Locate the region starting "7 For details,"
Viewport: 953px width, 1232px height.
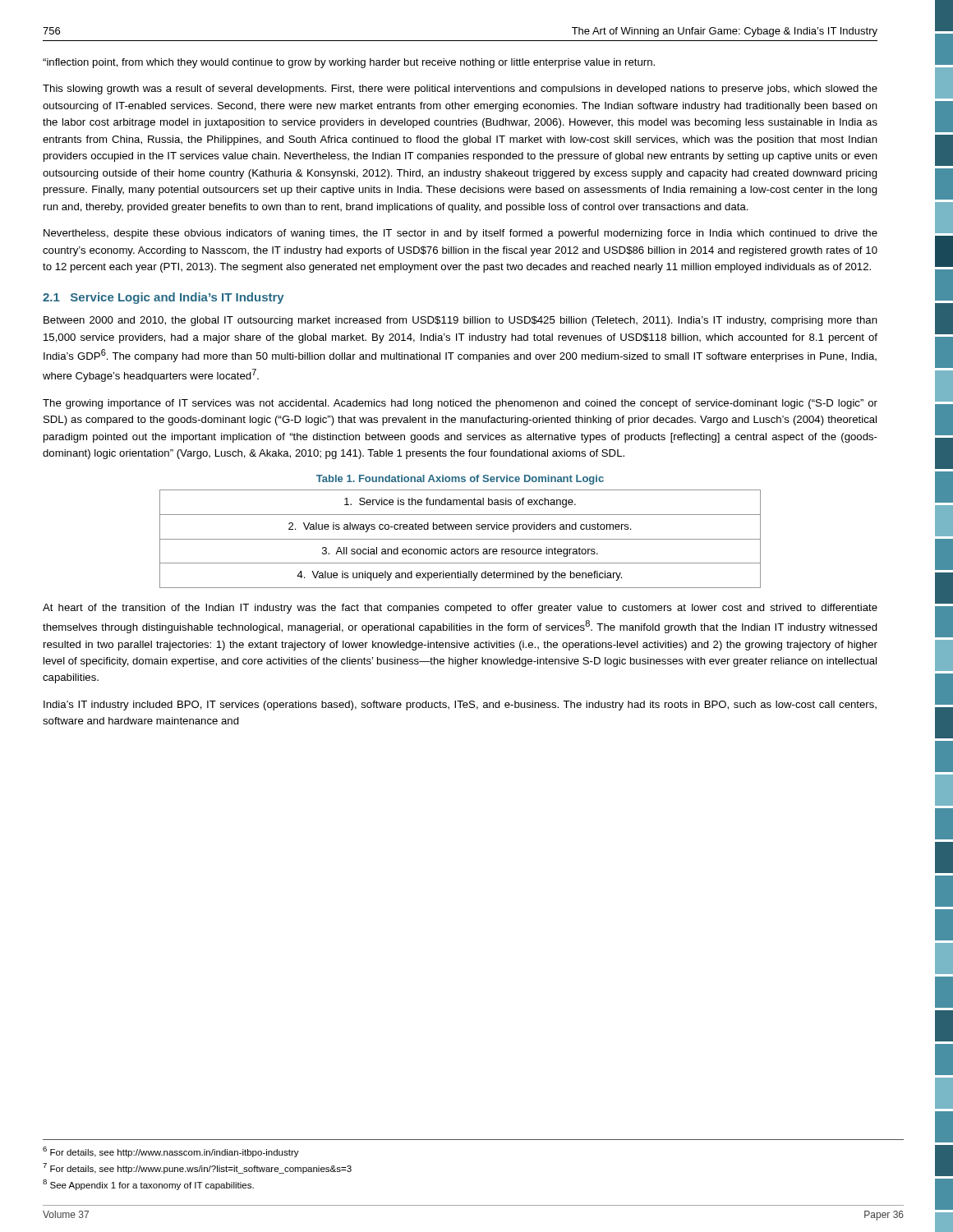coord(197,1167)
